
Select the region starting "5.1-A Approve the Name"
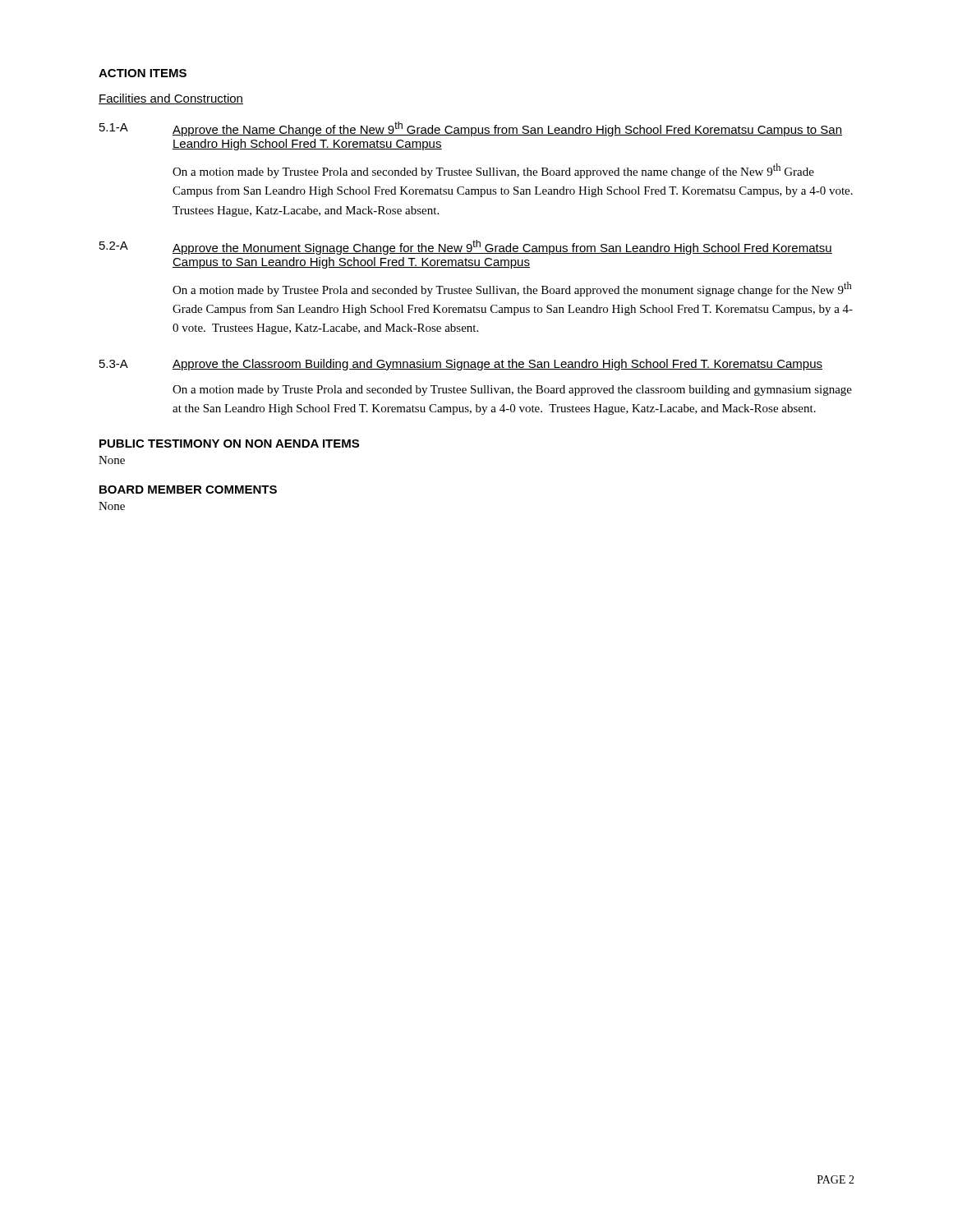(x=476, y=135)
